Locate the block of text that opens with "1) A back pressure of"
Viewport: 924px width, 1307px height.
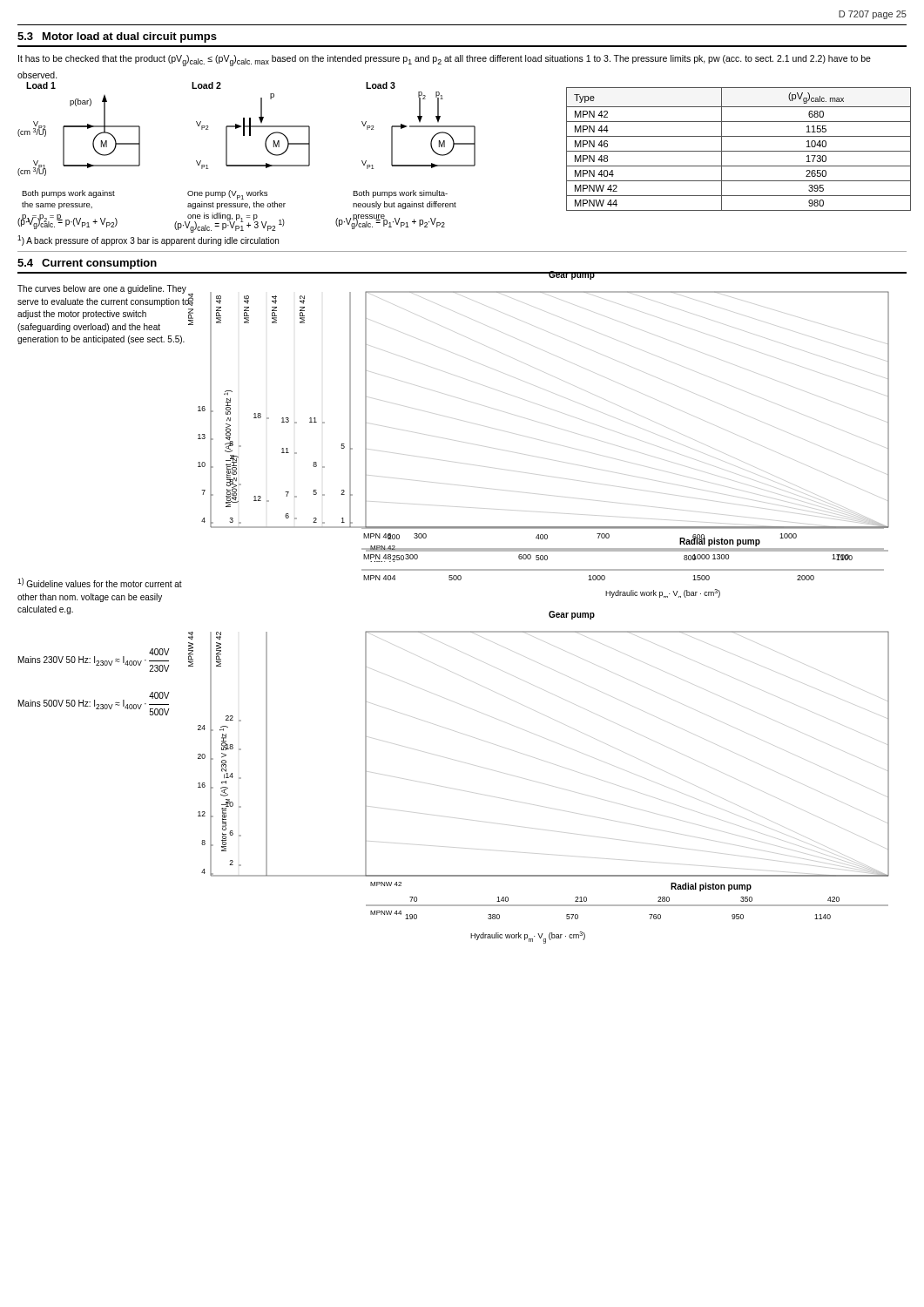pos(148,240)
